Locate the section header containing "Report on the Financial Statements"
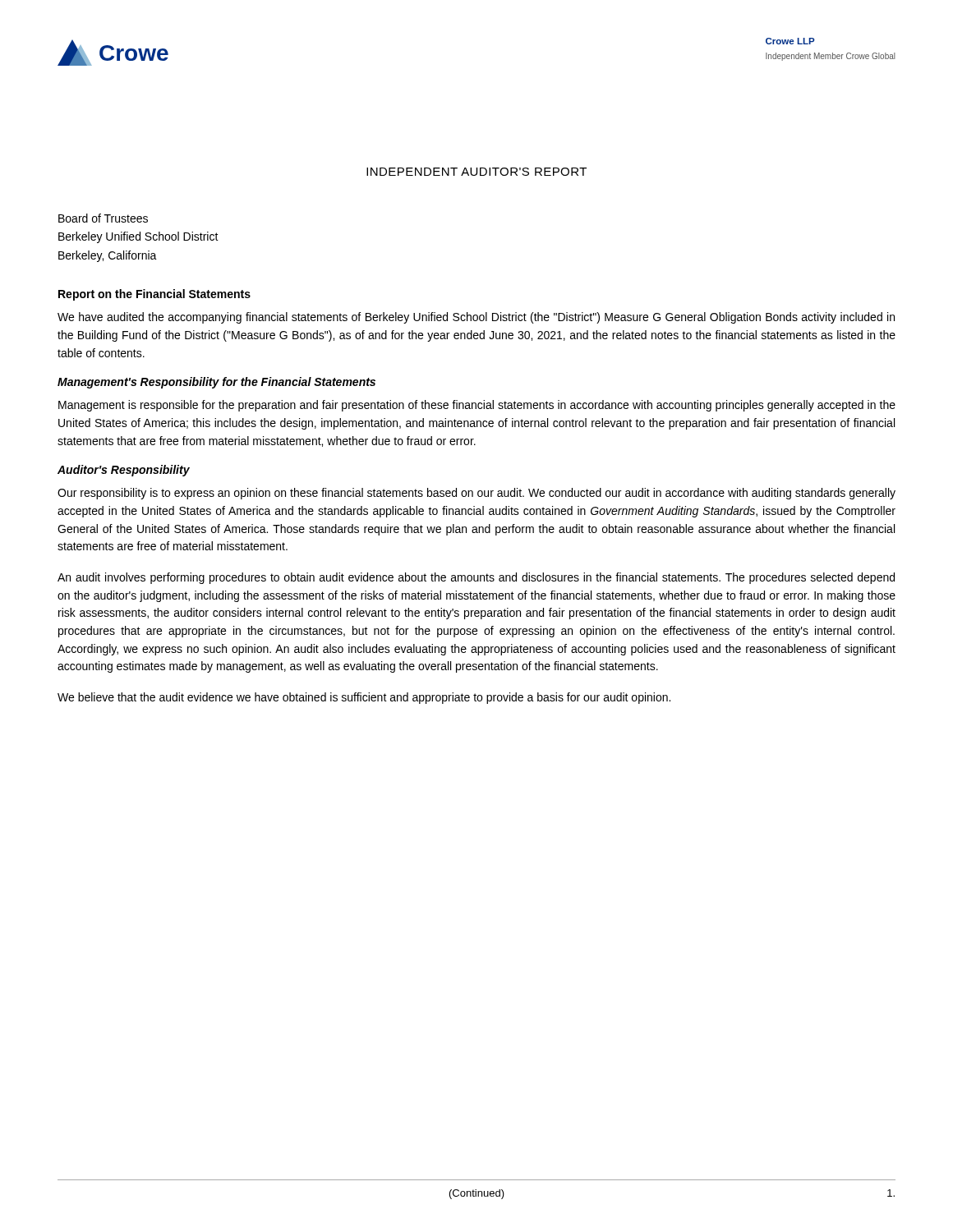953x1232 pixels. pos(154,294)
